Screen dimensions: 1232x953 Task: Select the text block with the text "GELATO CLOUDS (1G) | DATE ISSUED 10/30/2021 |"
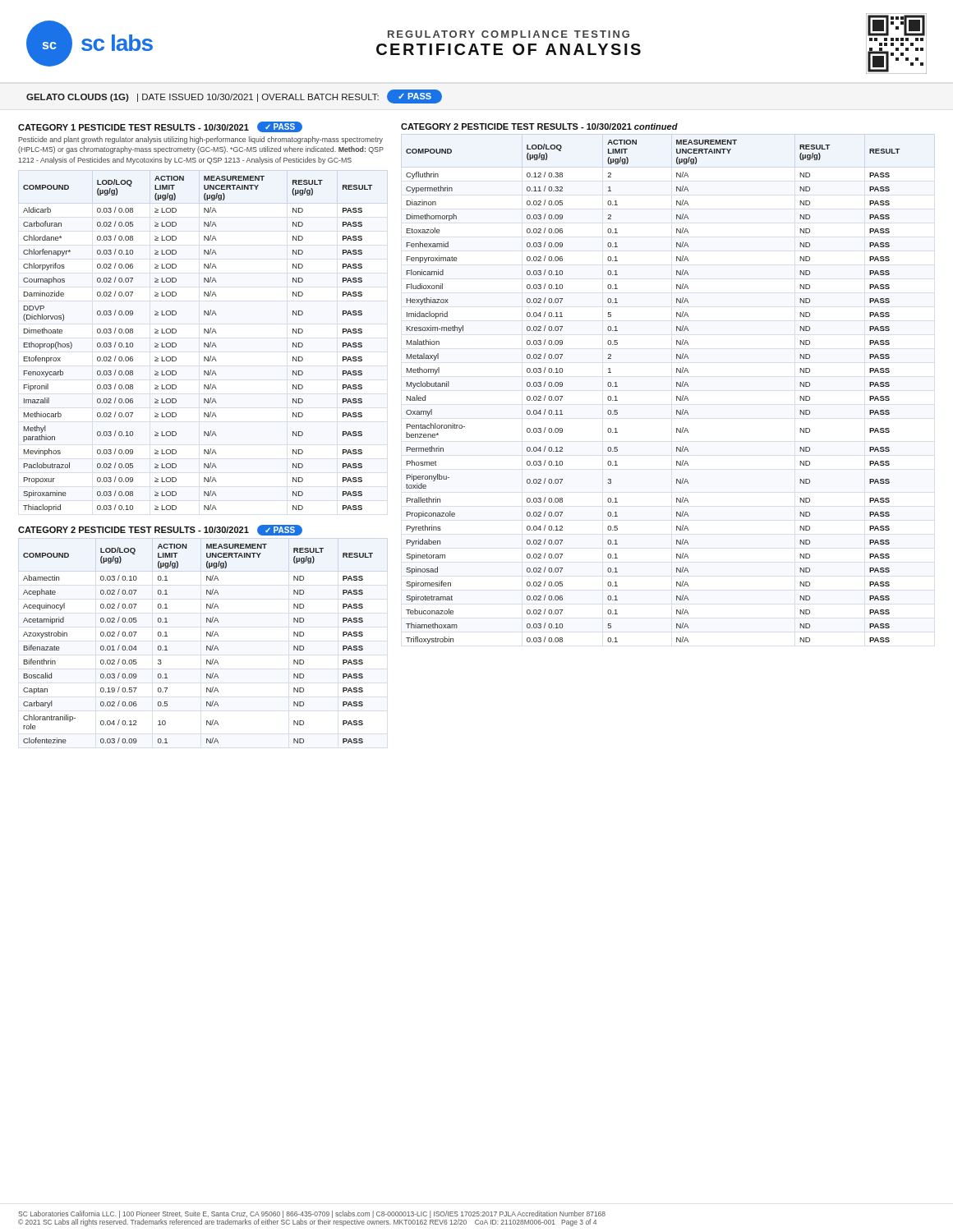234,97
